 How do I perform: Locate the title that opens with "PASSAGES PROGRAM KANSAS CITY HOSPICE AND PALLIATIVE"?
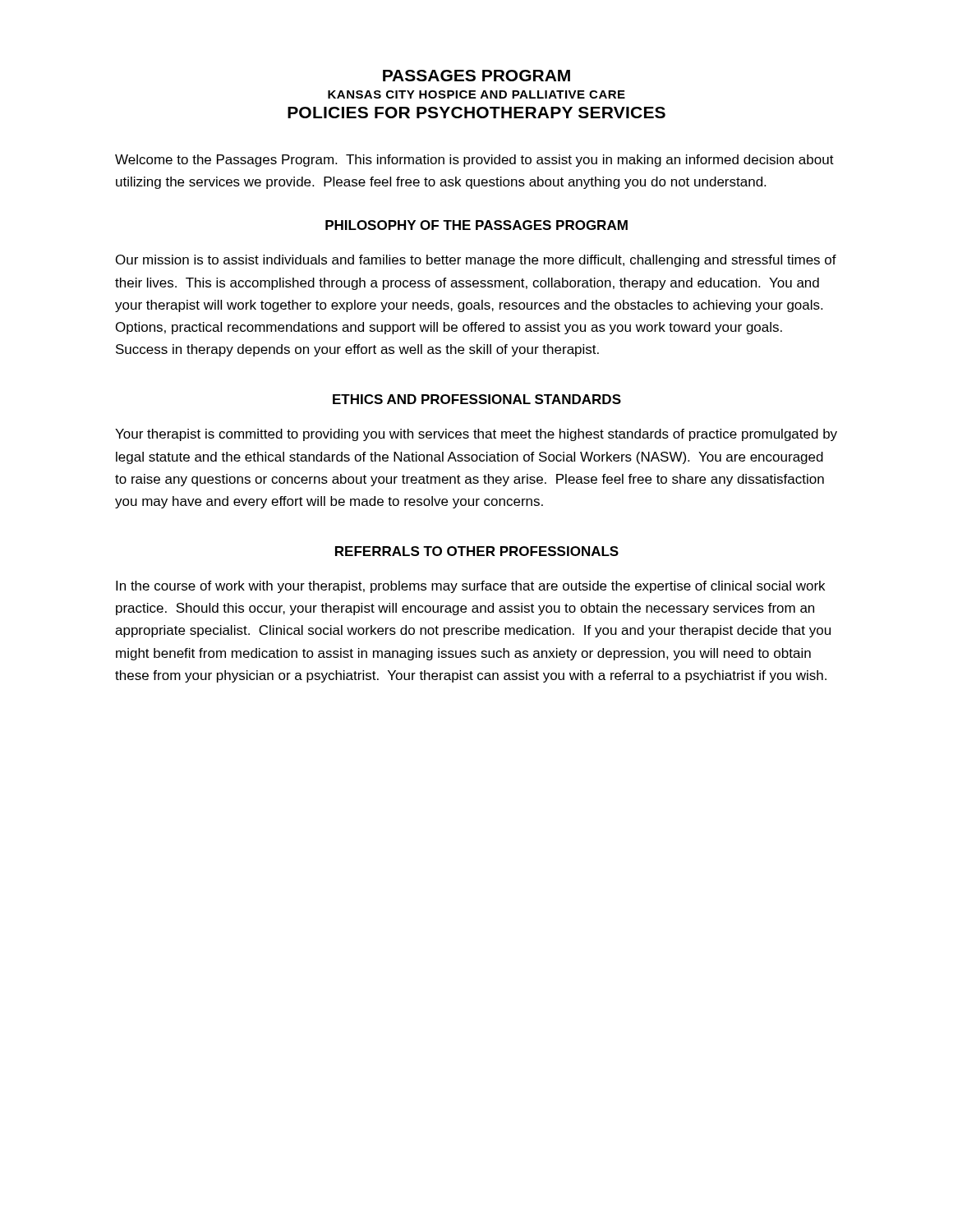pyautogui.click(x=476, y=94)
